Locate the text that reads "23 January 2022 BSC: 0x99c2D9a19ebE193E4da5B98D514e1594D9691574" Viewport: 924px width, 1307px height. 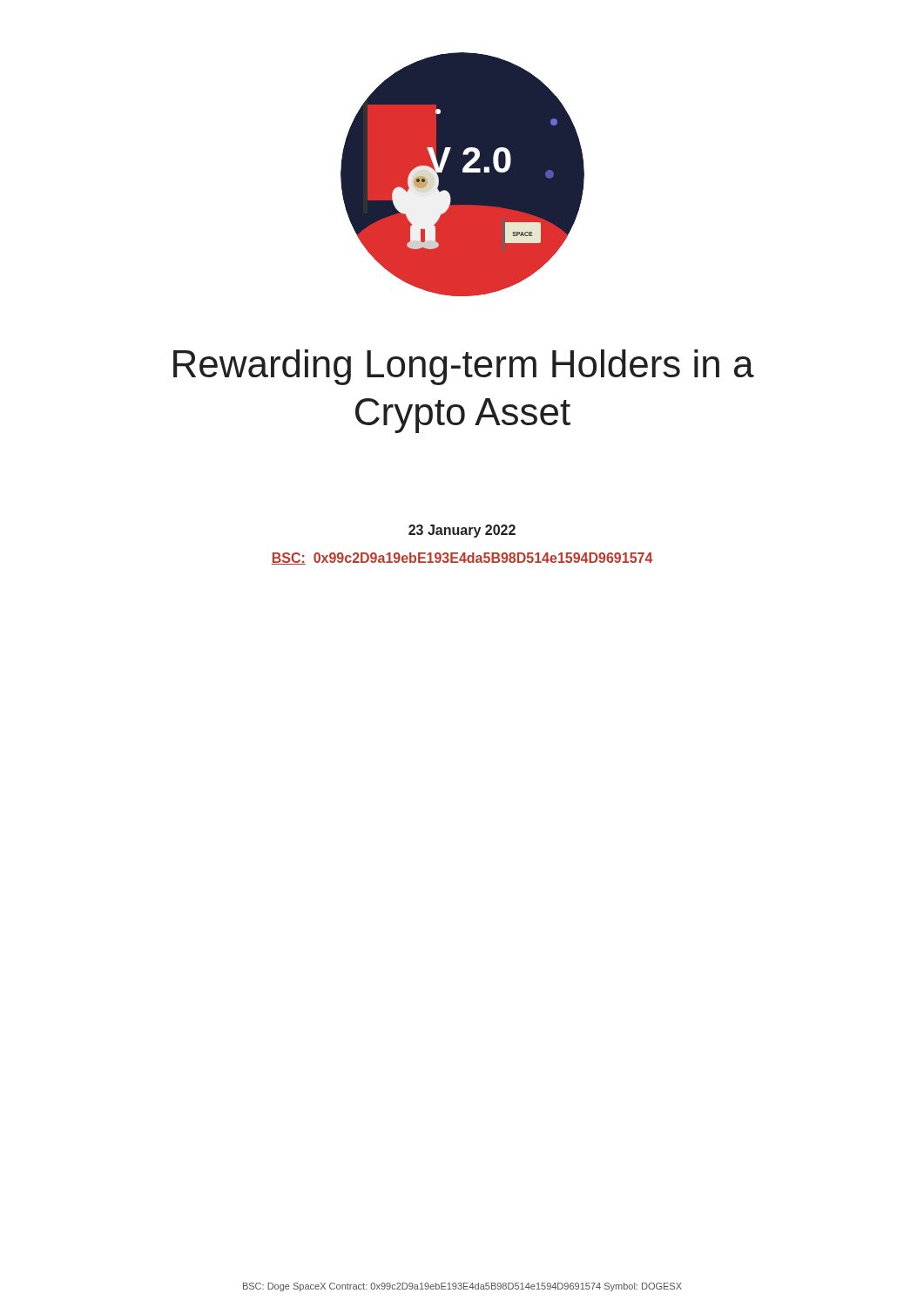tap(462, 545)
